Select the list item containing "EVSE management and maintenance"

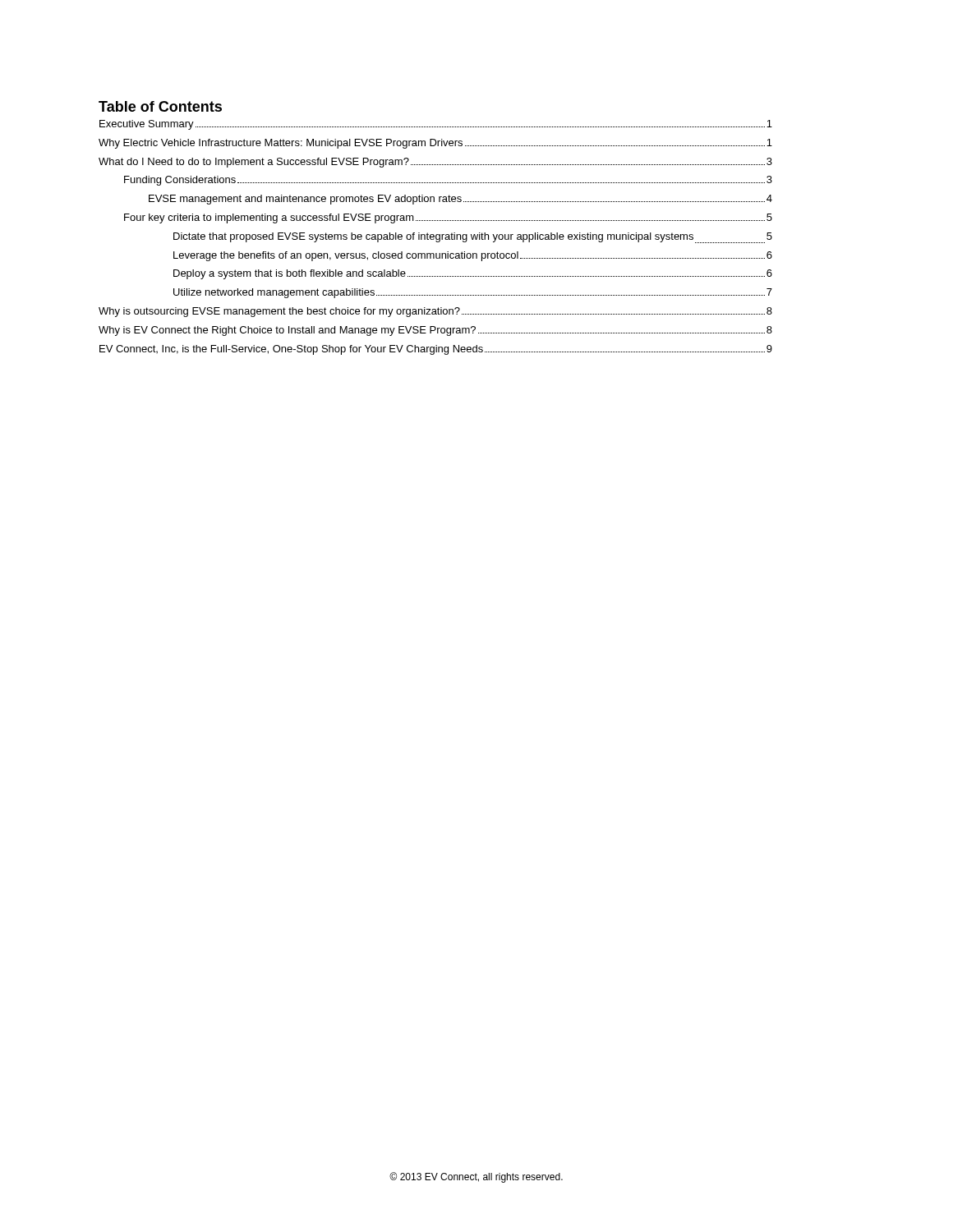click(x=460, y=199)
